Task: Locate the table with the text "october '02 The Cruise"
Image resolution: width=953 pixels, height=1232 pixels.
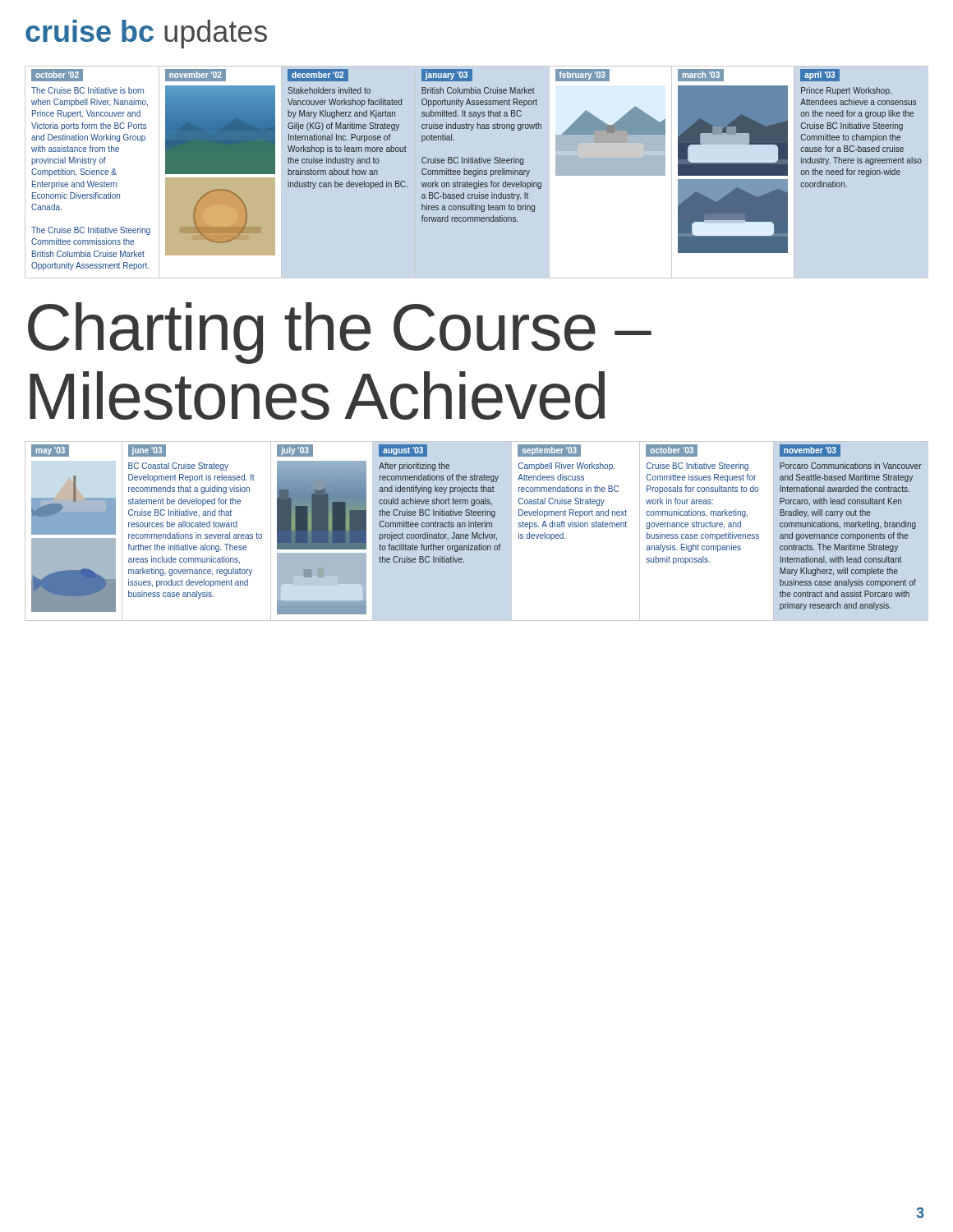Action: point(476,172)
